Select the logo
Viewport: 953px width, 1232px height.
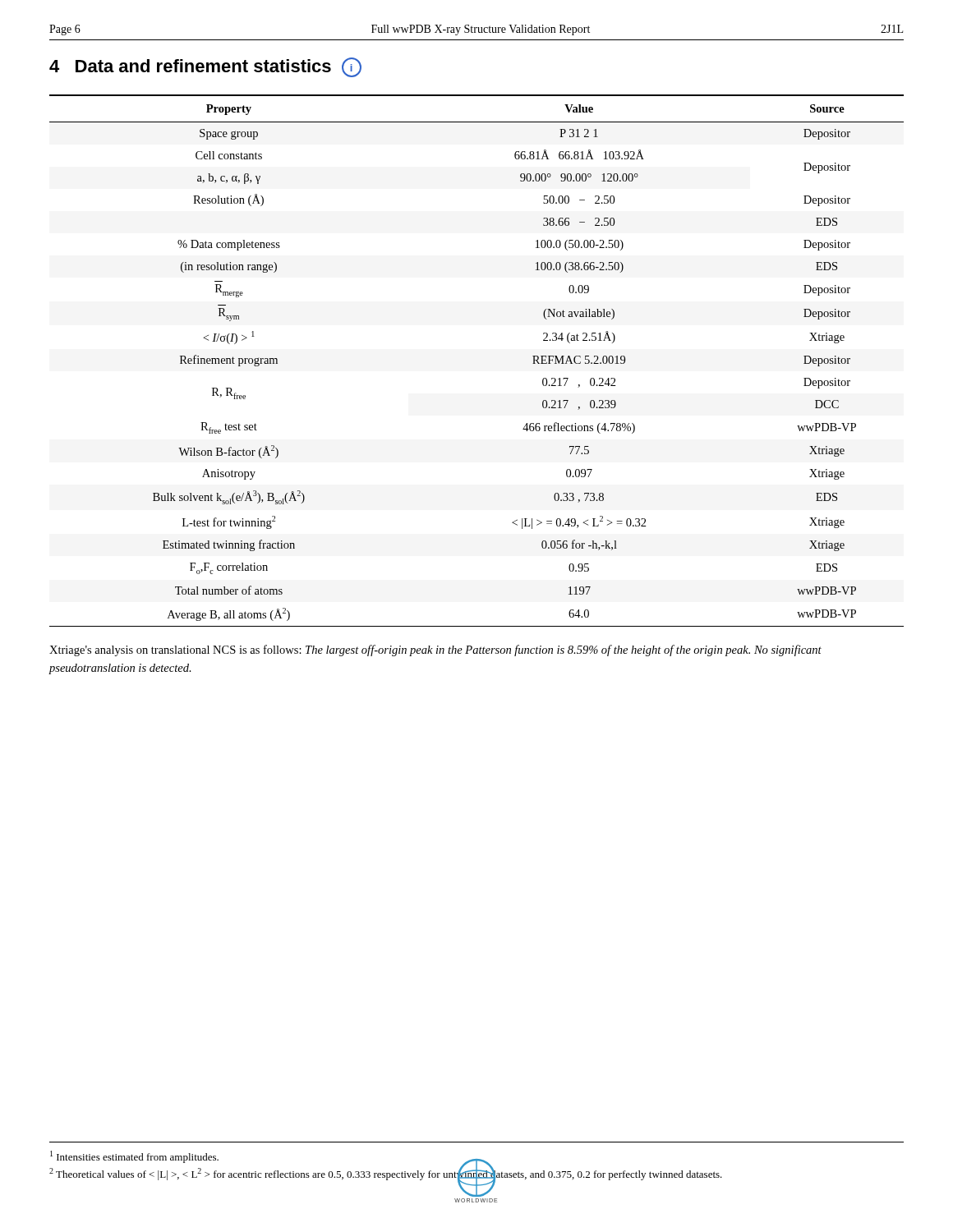coord(476,1183)
